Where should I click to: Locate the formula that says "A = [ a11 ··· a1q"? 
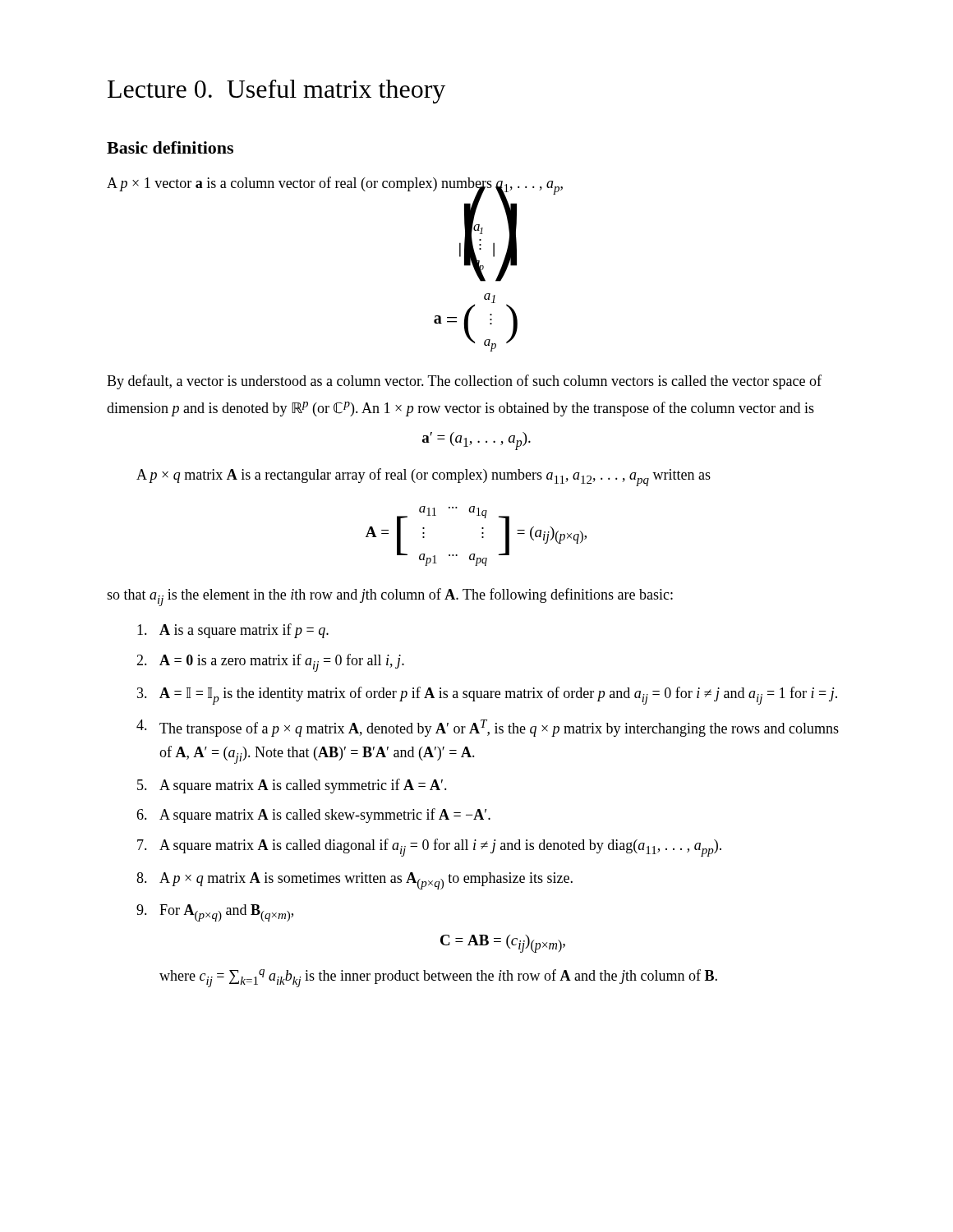click(476, 533)
